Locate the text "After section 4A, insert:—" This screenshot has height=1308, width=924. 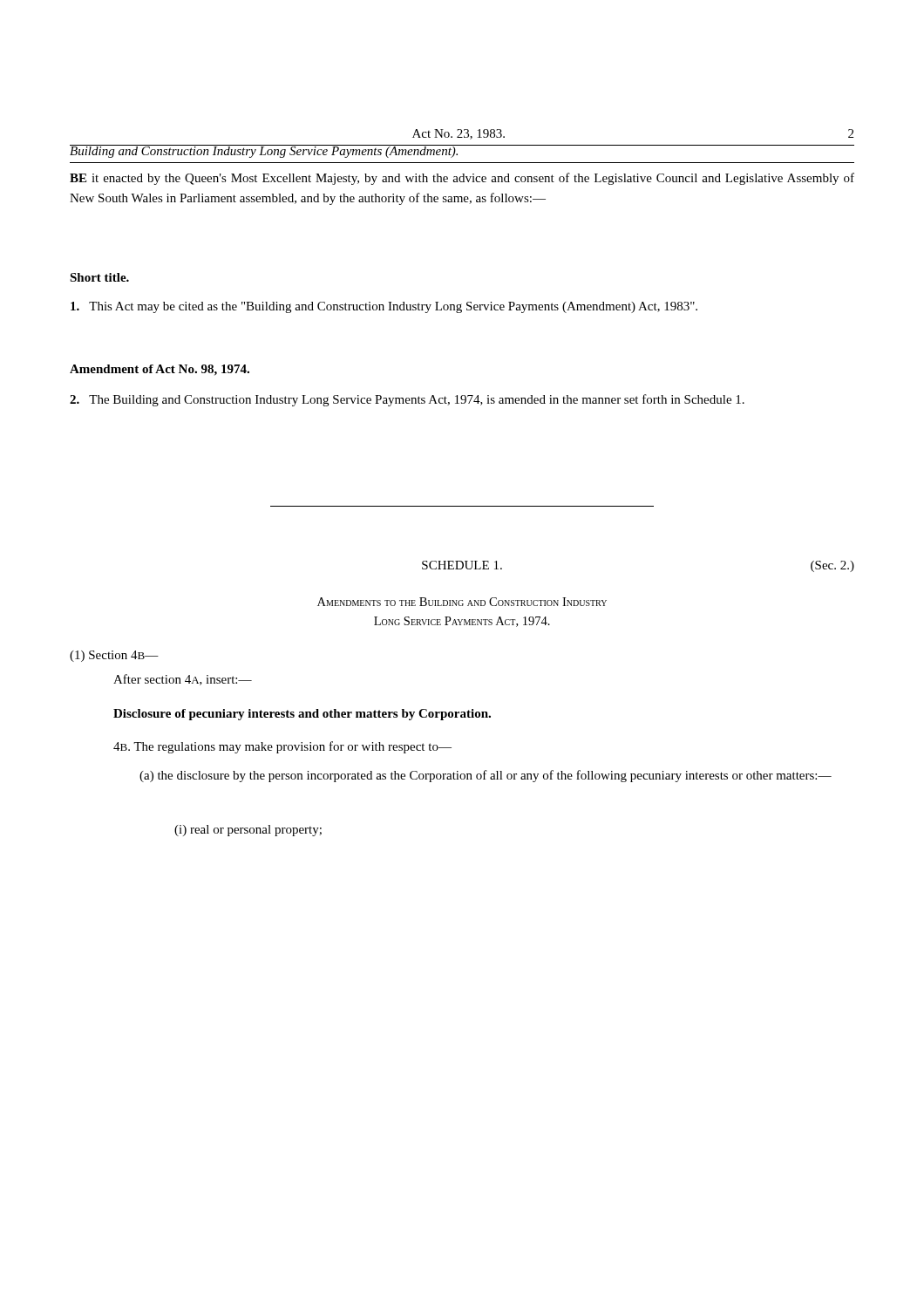point(182,679)
